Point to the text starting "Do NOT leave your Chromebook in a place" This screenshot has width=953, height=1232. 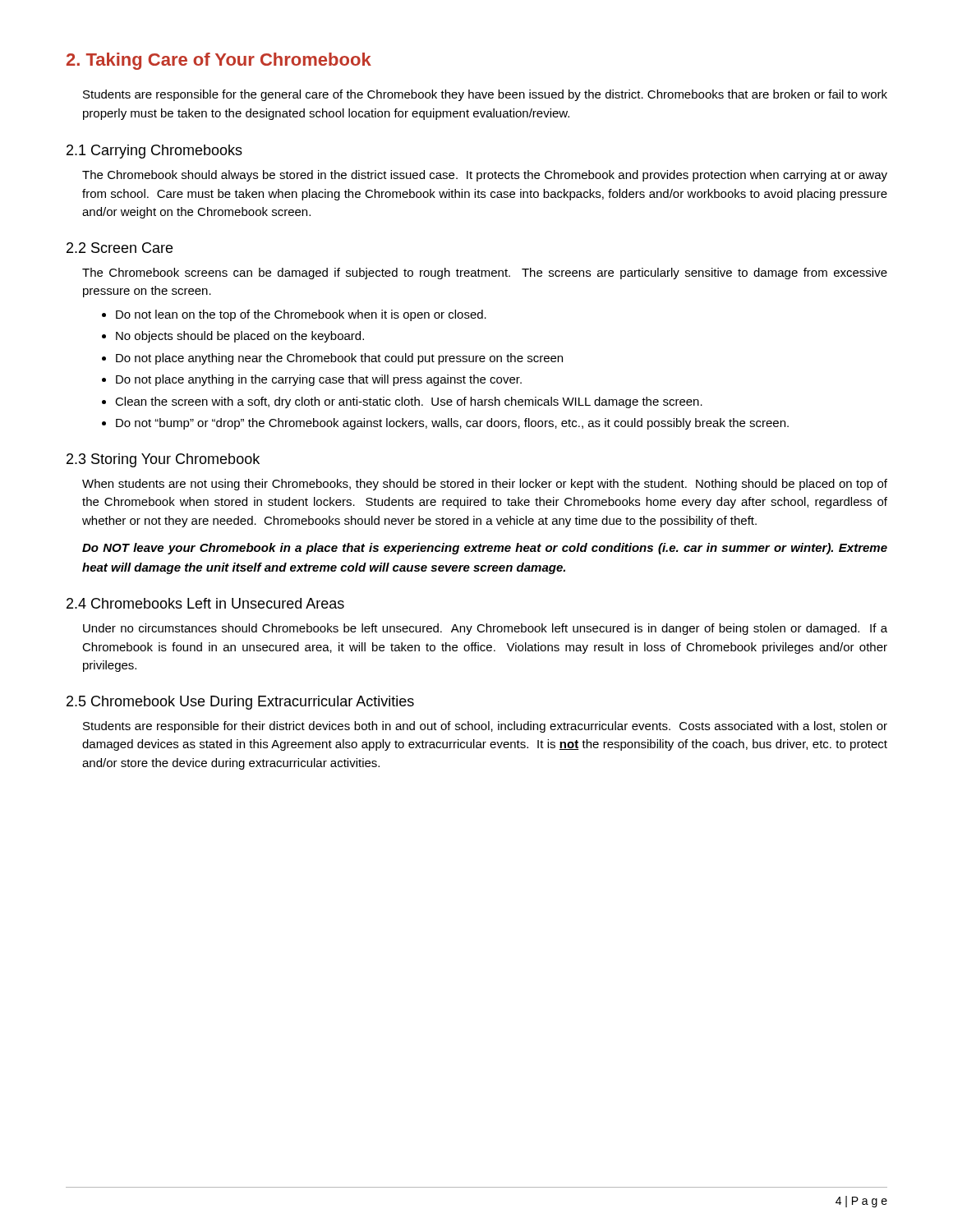485,557
